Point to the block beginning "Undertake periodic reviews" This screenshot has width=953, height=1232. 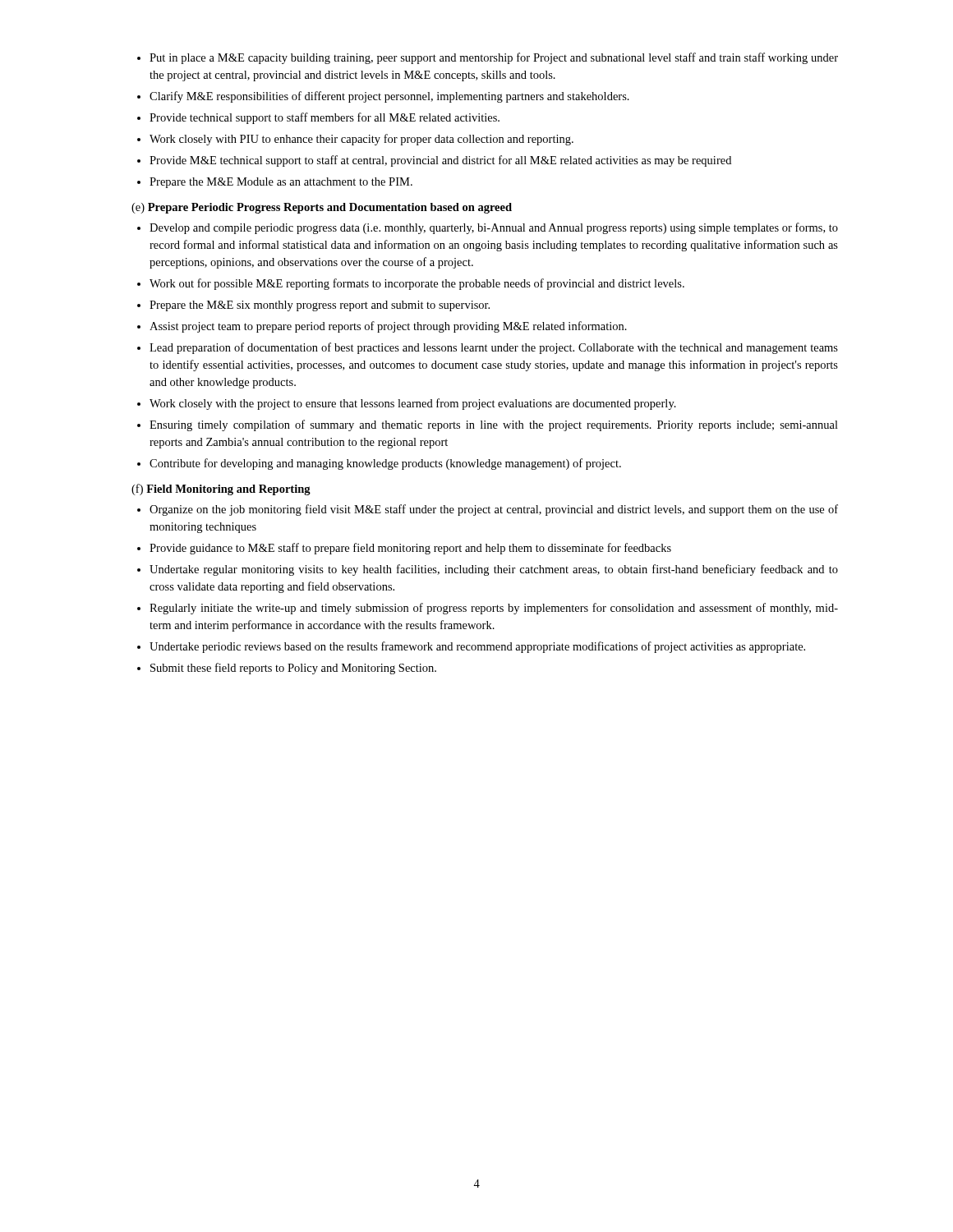478,647
